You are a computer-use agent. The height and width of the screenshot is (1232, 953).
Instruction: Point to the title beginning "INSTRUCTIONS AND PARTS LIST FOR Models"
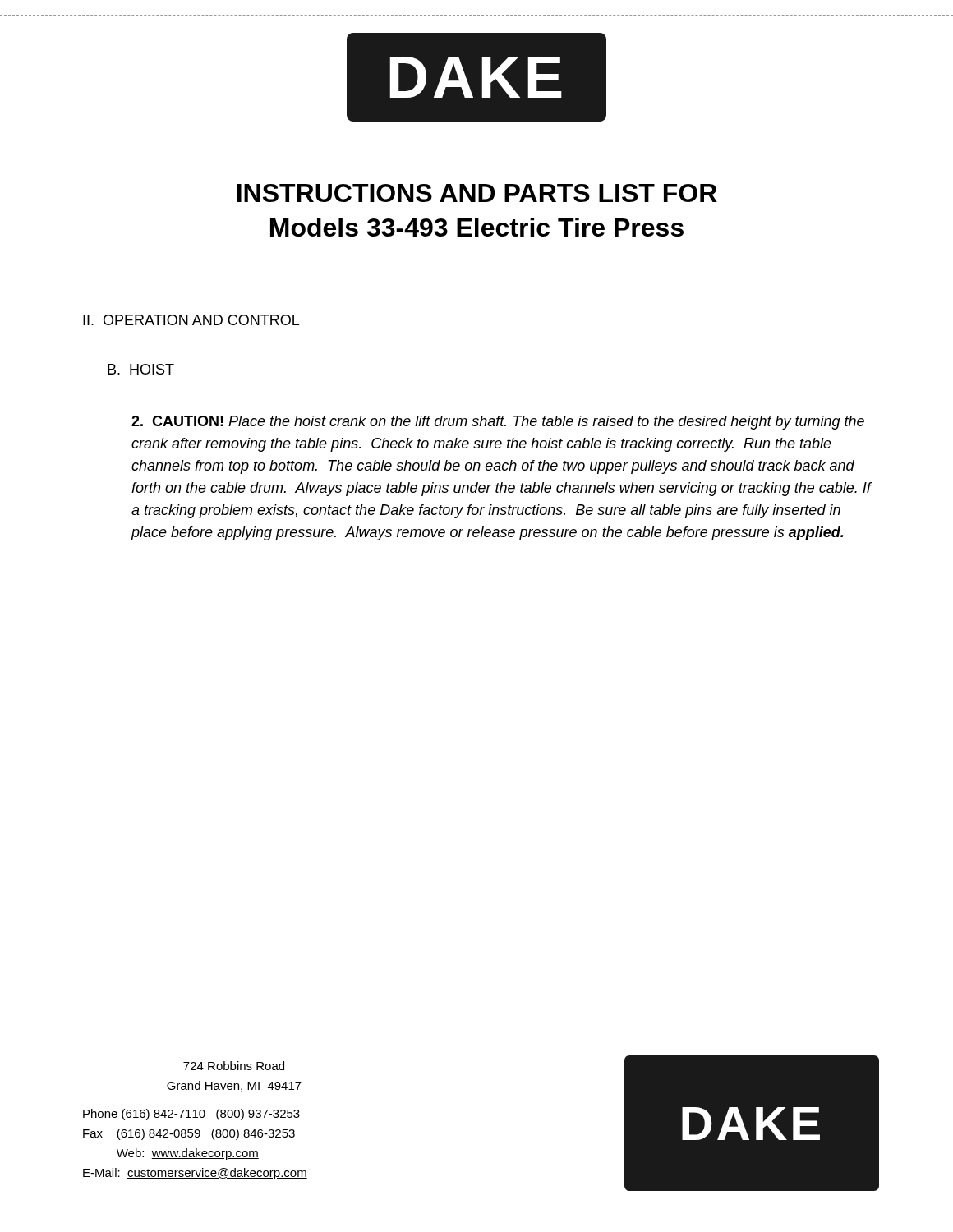click(x=476, y=211)
